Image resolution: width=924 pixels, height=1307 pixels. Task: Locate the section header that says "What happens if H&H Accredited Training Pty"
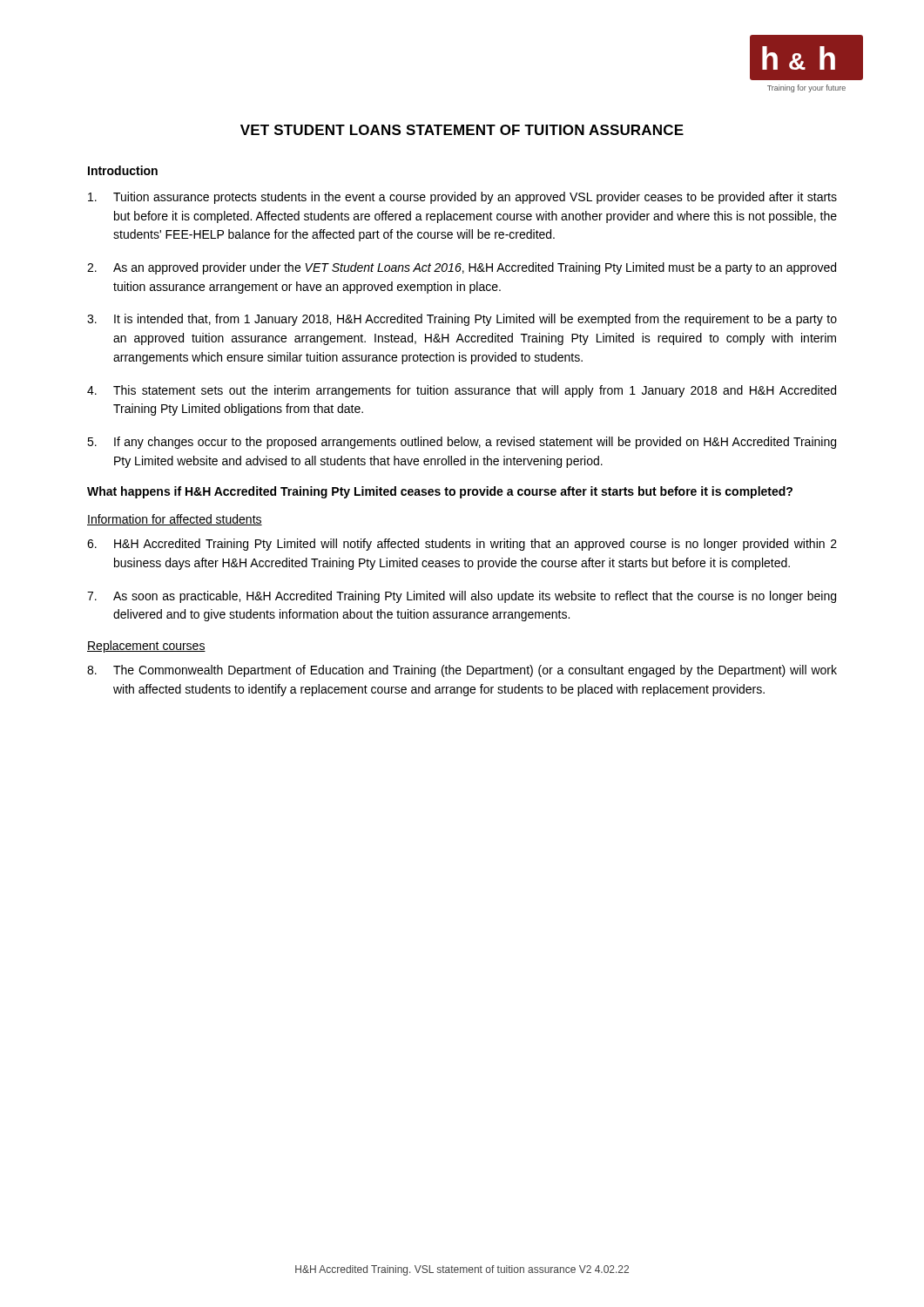[x=440, y=492]
